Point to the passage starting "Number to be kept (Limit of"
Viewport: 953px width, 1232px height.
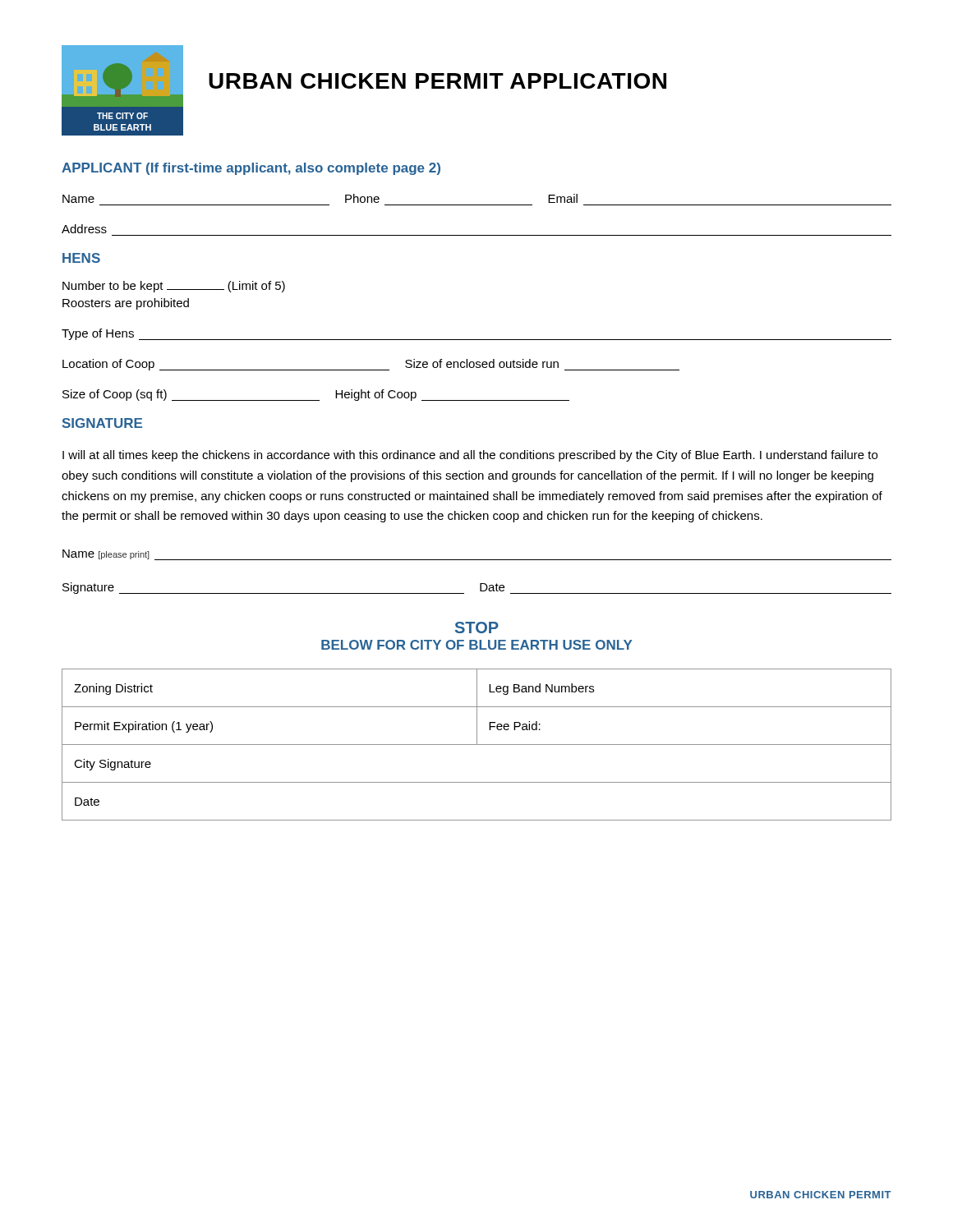pos(174,287)
